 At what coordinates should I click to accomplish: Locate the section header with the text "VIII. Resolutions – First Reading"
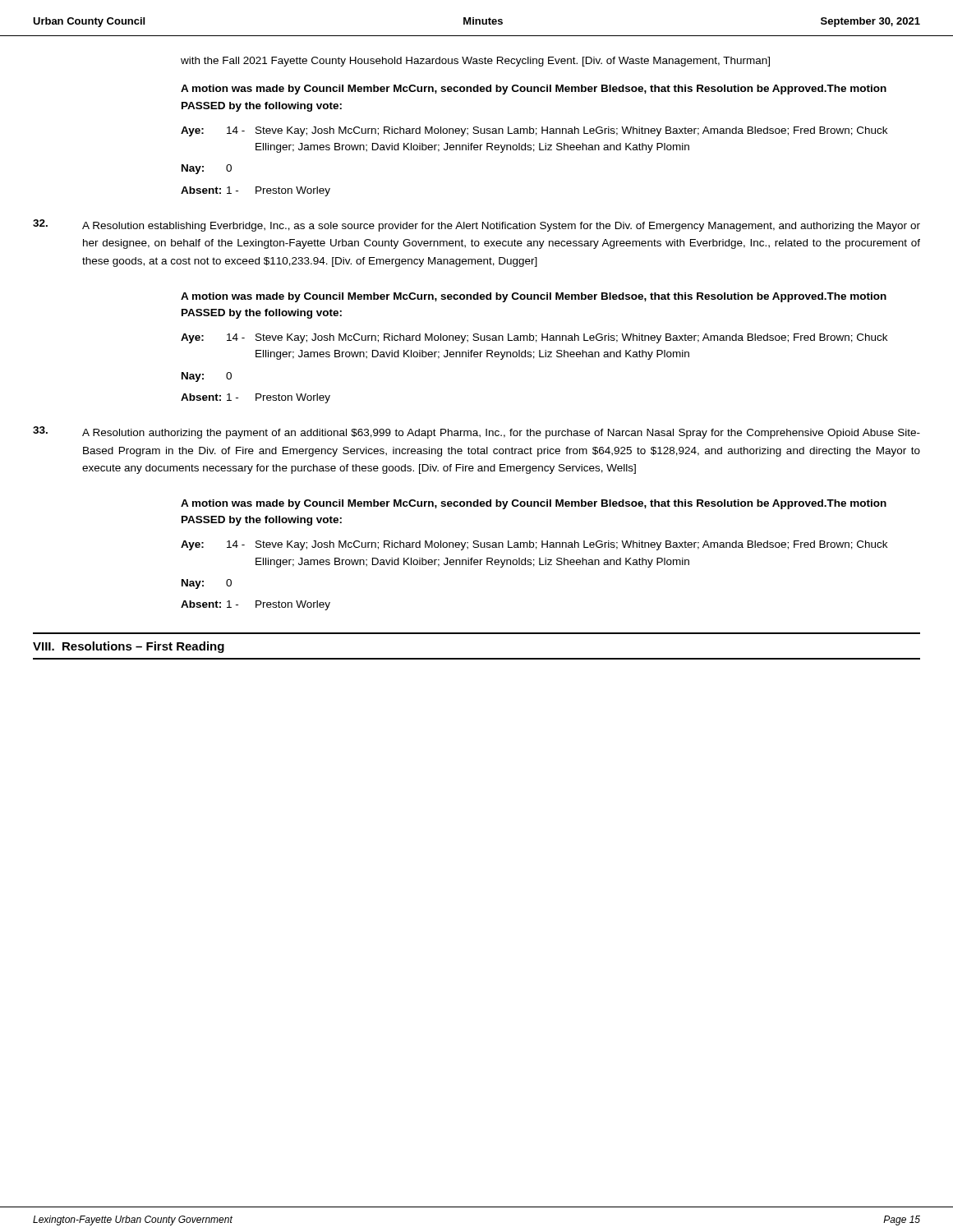[129, 646]
